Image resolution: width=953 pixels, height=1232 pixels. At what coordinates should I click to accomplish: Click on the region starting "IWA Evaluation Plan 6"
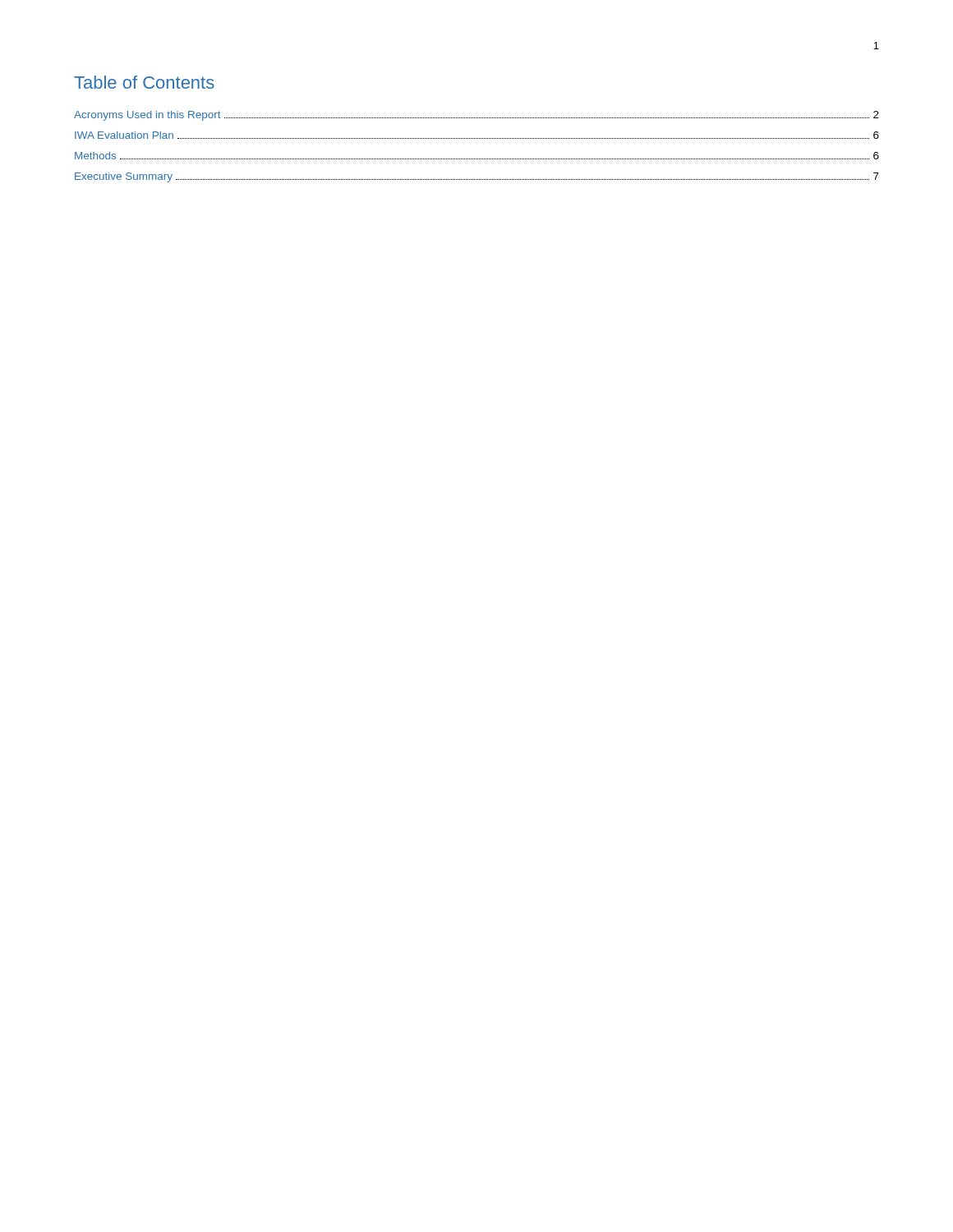point(476,135)
